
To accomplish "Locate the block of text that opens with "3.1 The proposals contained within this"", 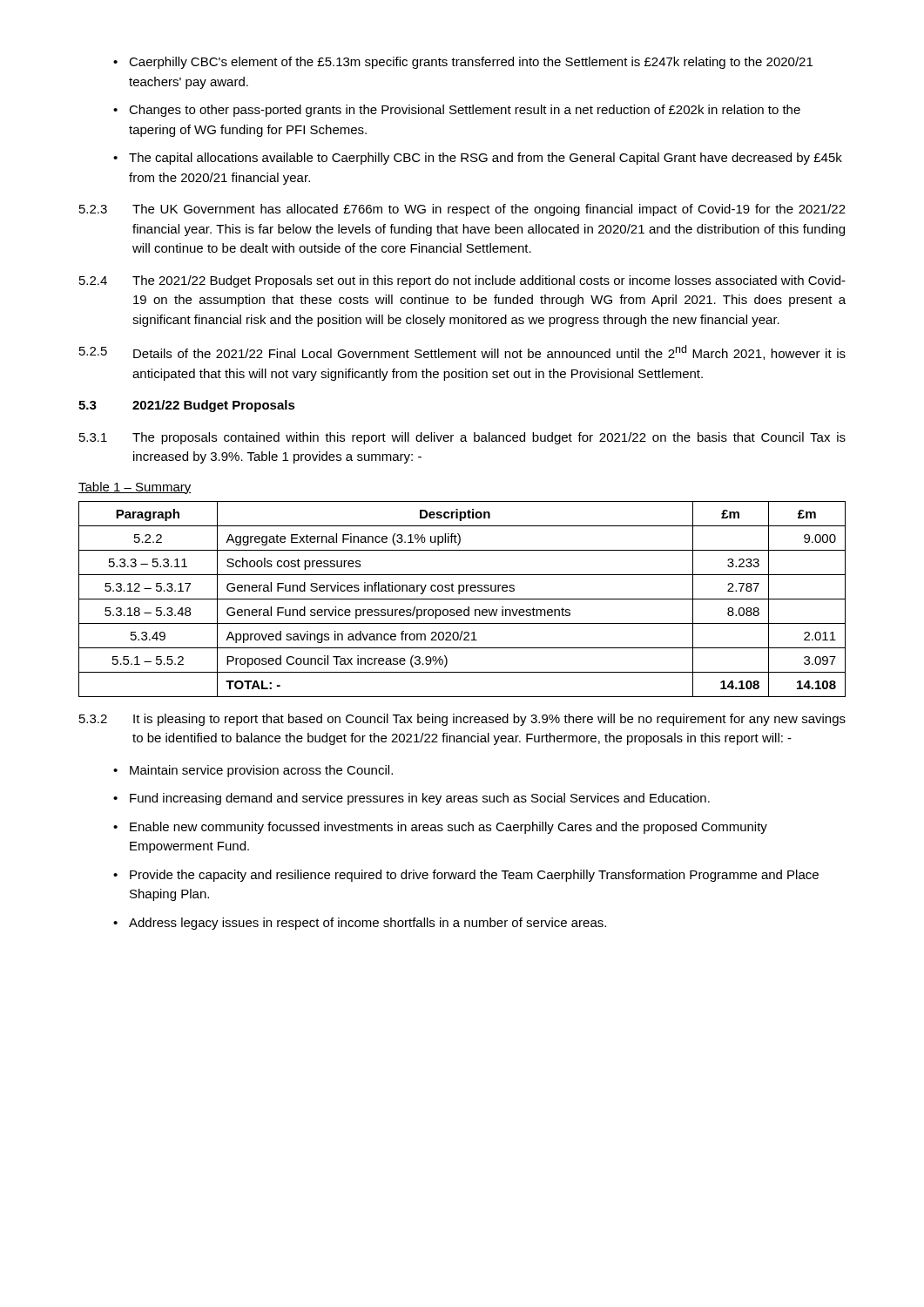I will point(462,447).
